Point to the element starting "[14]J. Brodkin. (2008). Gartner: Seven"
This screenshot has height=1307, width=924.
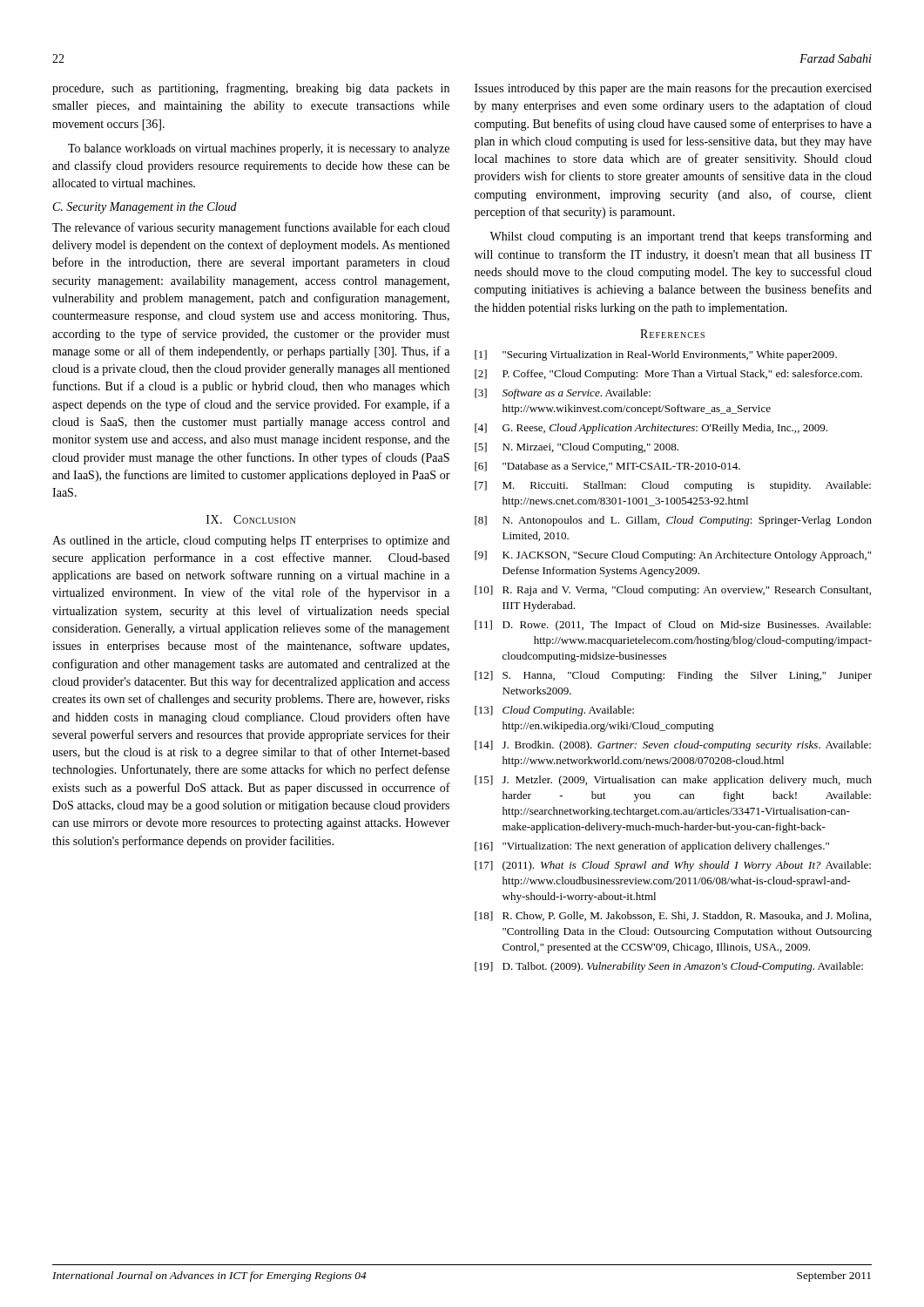point(673,753)
